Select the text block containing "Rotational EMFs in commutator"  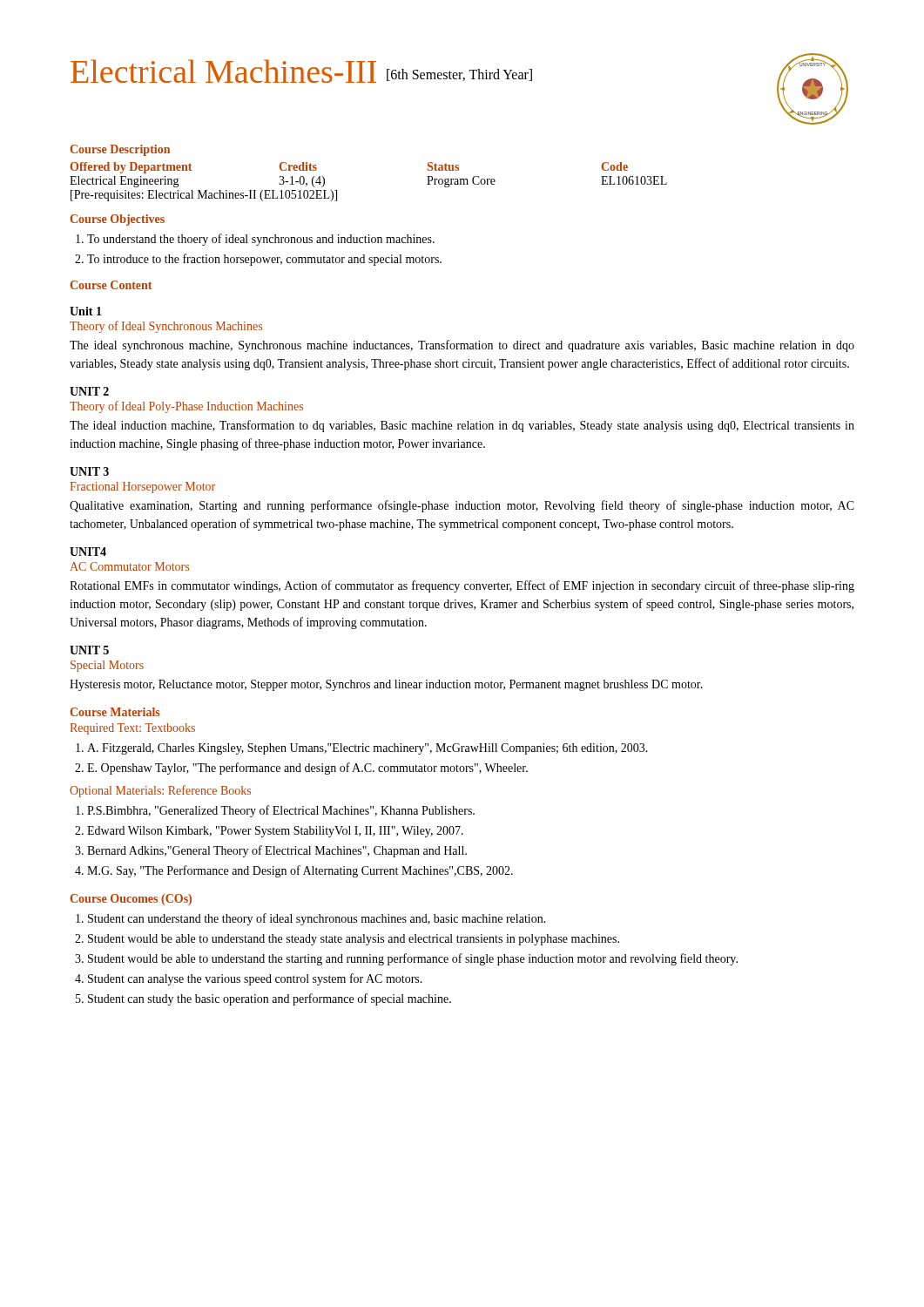click(462, 604)
